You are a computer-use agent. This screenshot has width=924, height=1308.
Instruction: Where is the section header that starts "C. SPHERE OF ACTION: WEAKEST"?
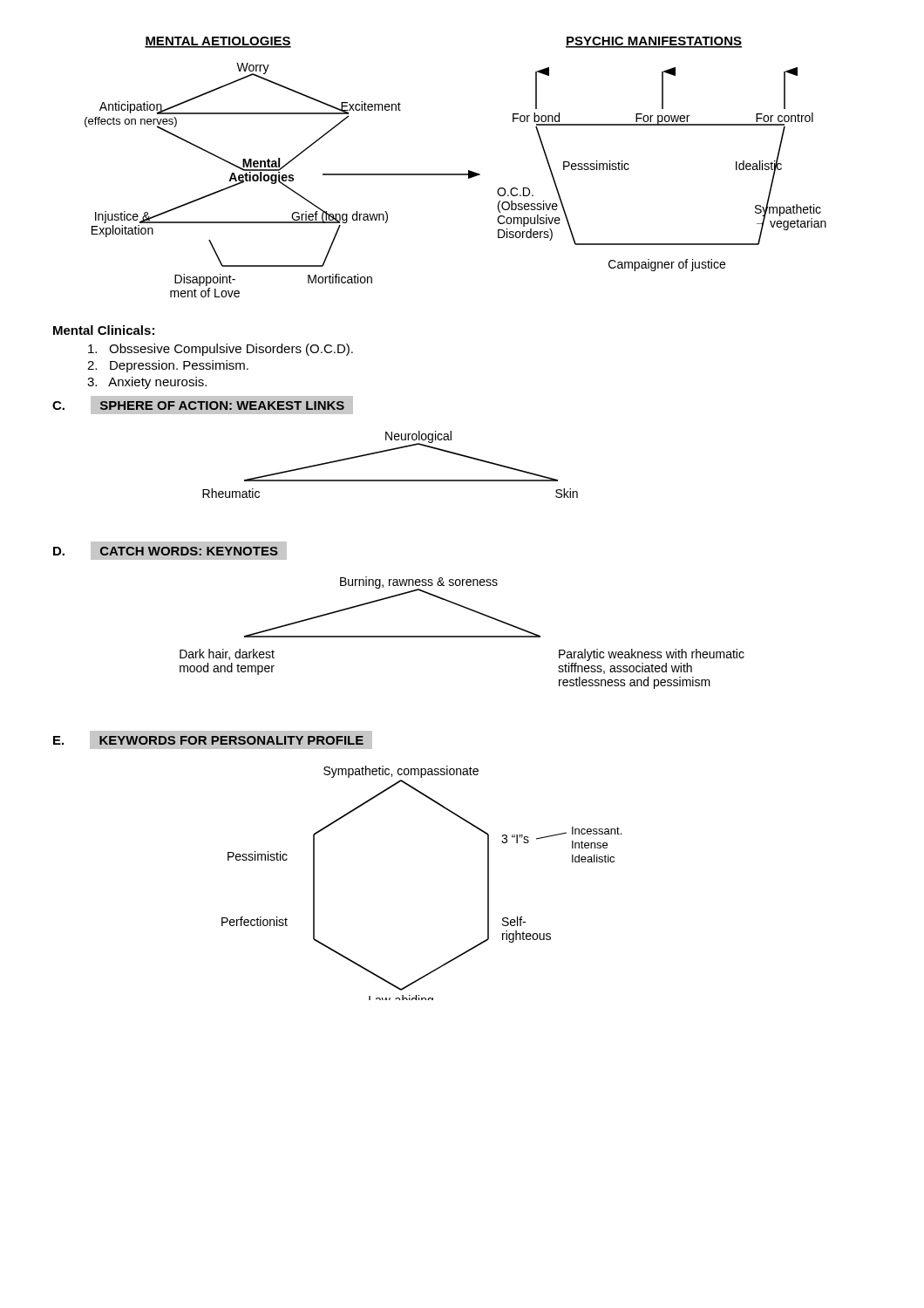tap(203, 405)
